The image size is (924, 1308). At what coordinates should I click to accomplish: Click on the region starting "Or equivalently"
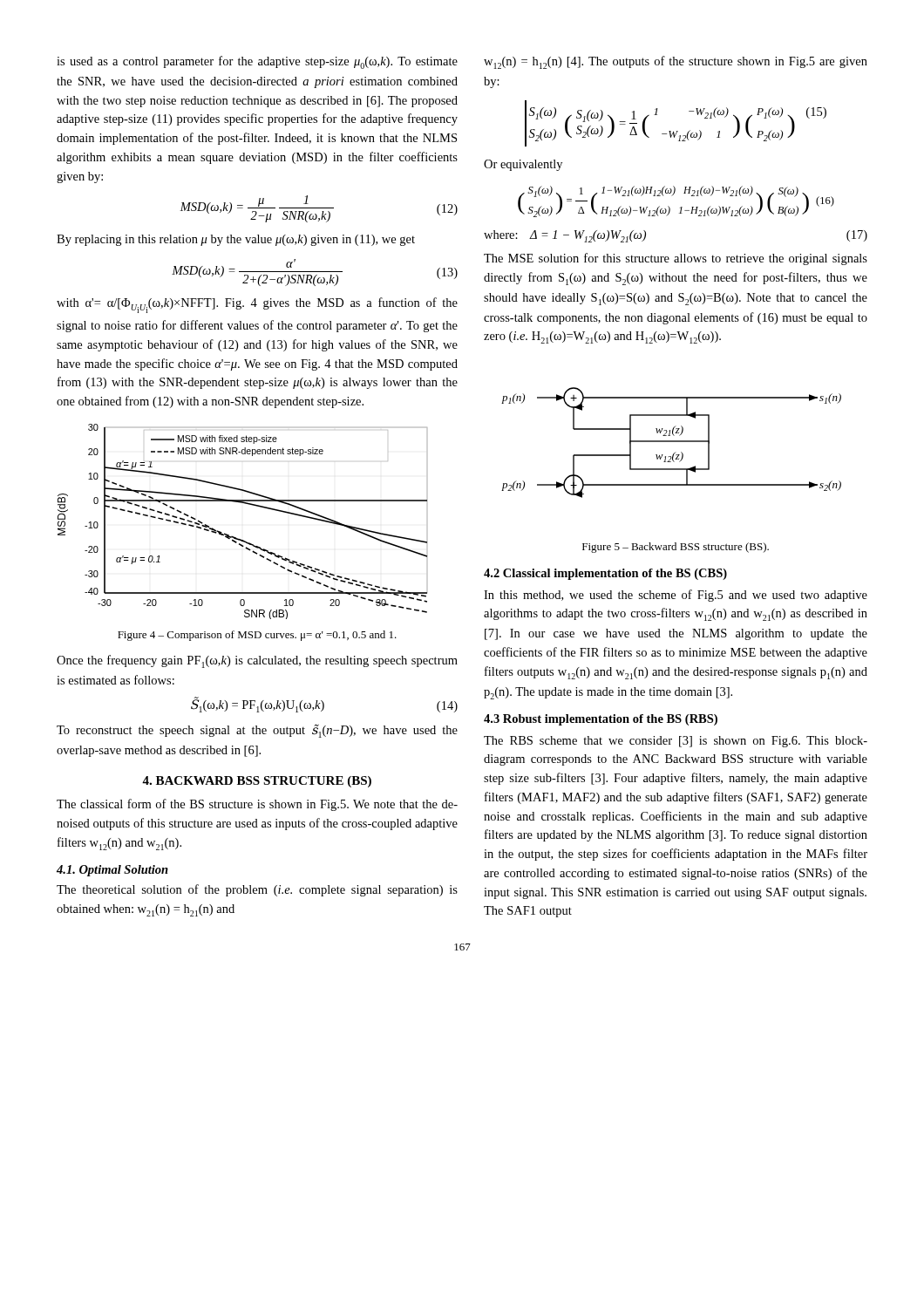[523, 165]
